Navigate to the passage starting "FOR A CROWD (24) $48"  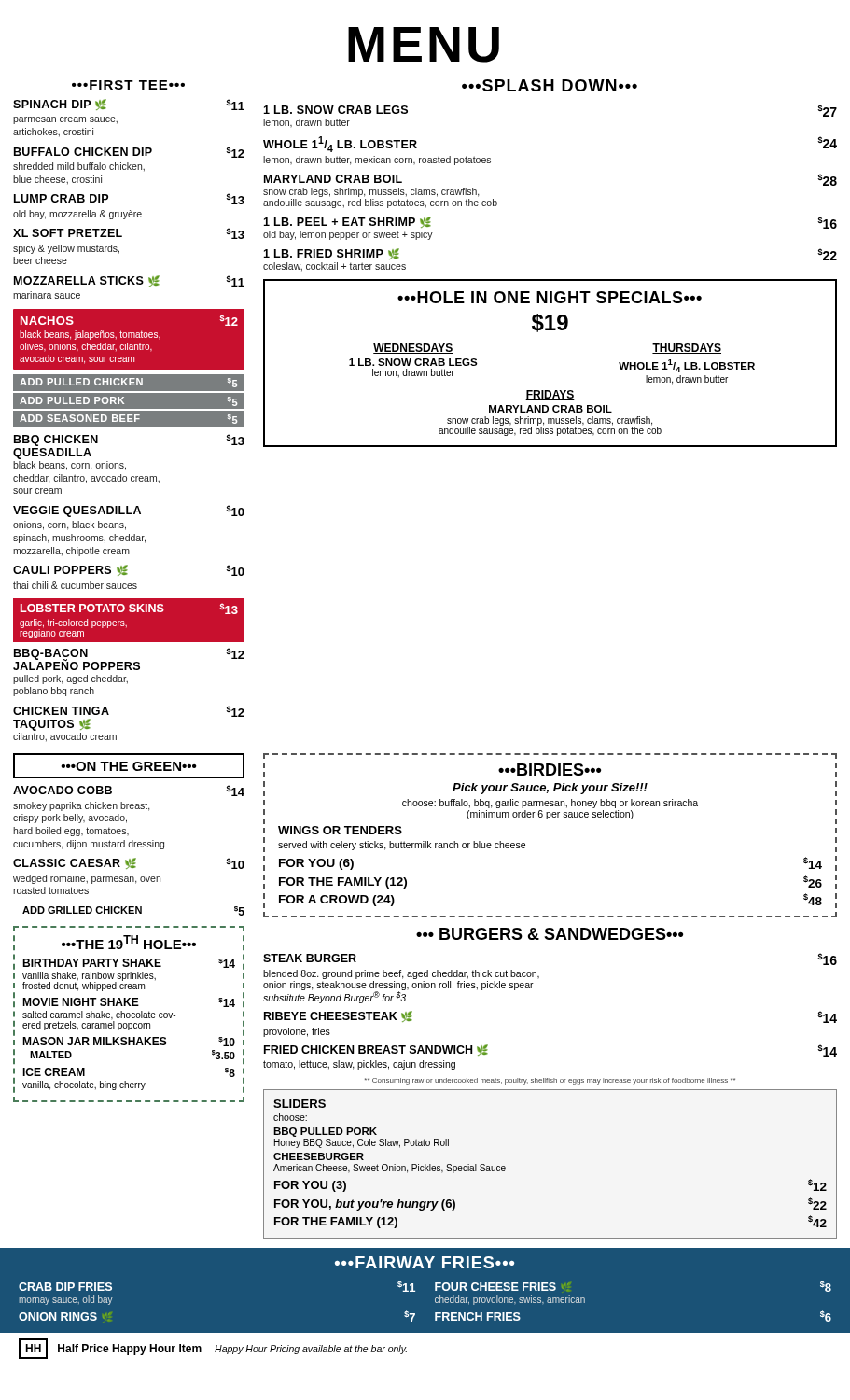click(334, 899)
